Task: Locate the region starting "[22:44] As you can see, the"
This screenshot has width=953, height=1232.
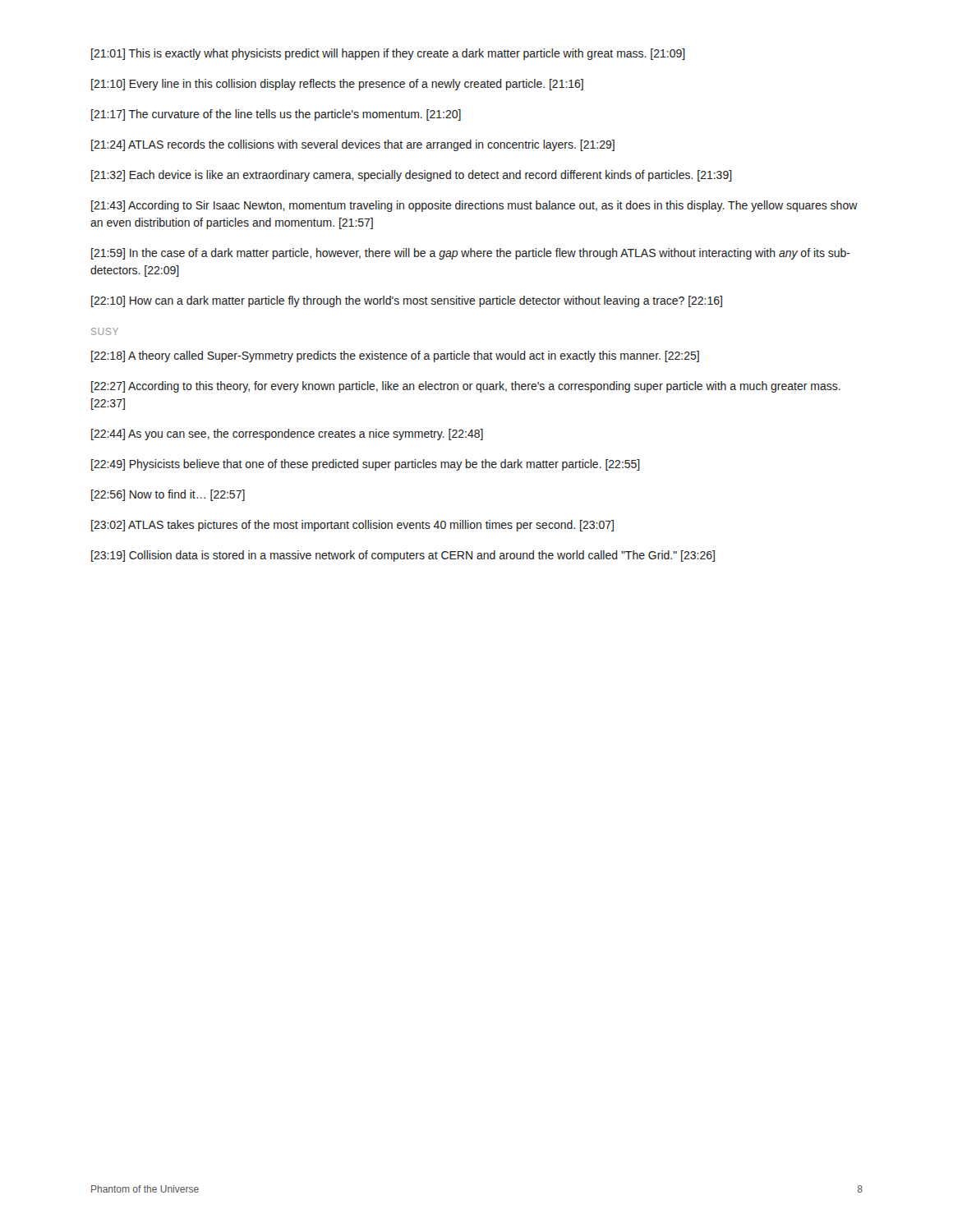Action: click(x=287, y=434)
